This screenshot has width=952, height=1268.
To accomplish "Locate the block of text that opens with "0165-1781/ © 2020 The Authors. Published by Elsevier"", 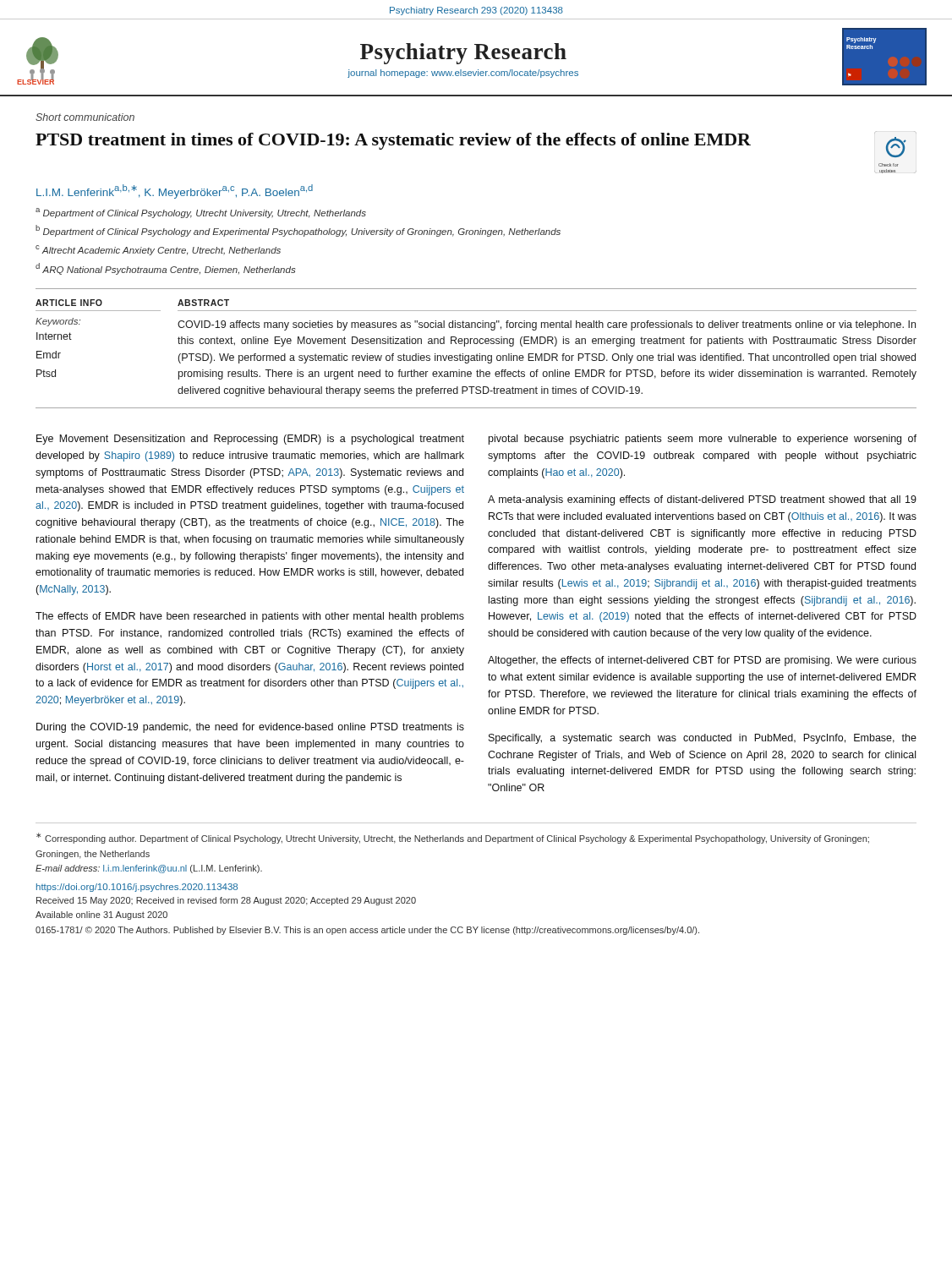I will click(x=368, y=930).
